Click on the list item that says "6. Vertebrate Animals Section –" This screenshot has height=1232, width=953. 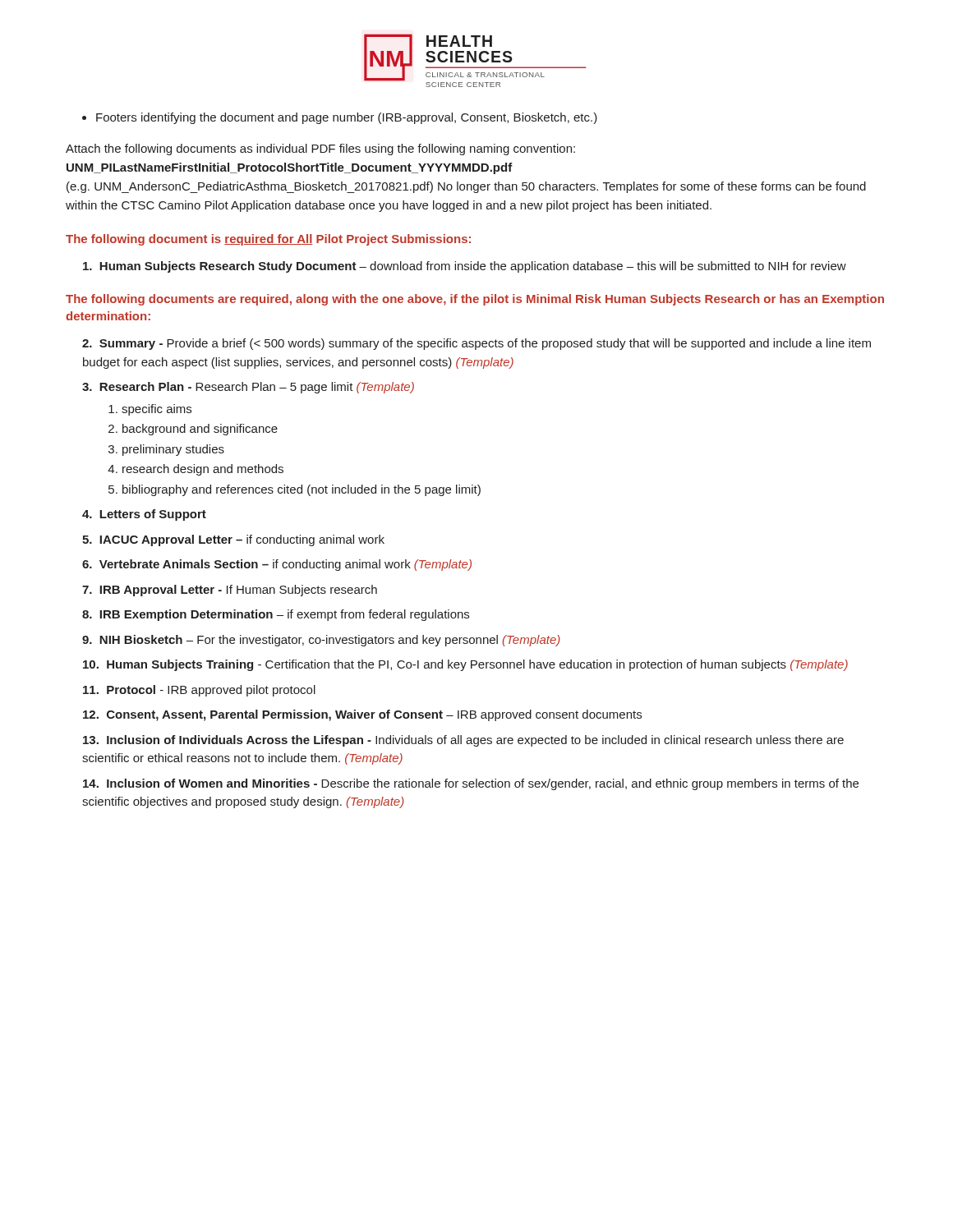(277, 564)
